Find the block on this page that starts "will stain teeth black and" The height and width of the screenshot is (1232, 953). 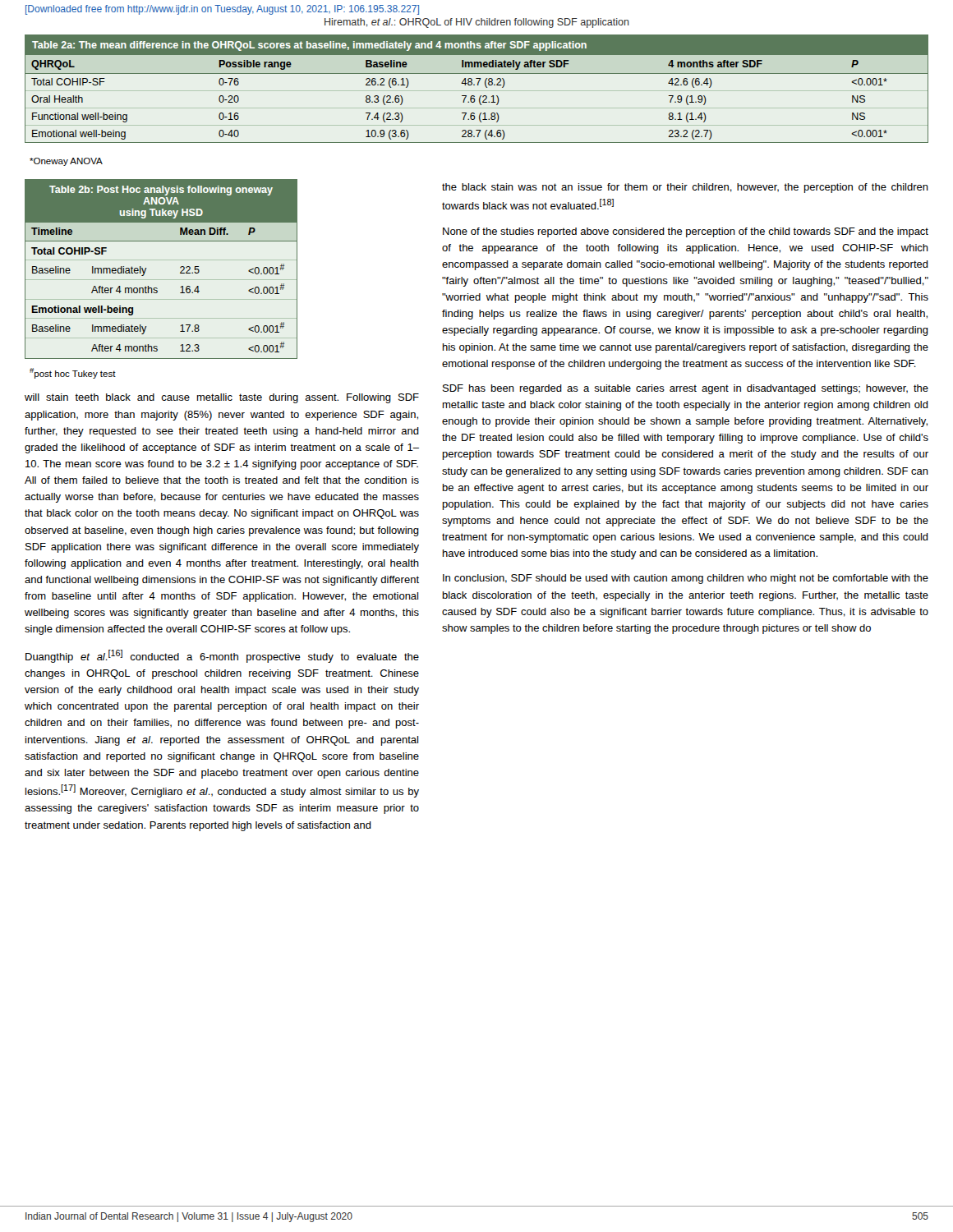[222, 513]
